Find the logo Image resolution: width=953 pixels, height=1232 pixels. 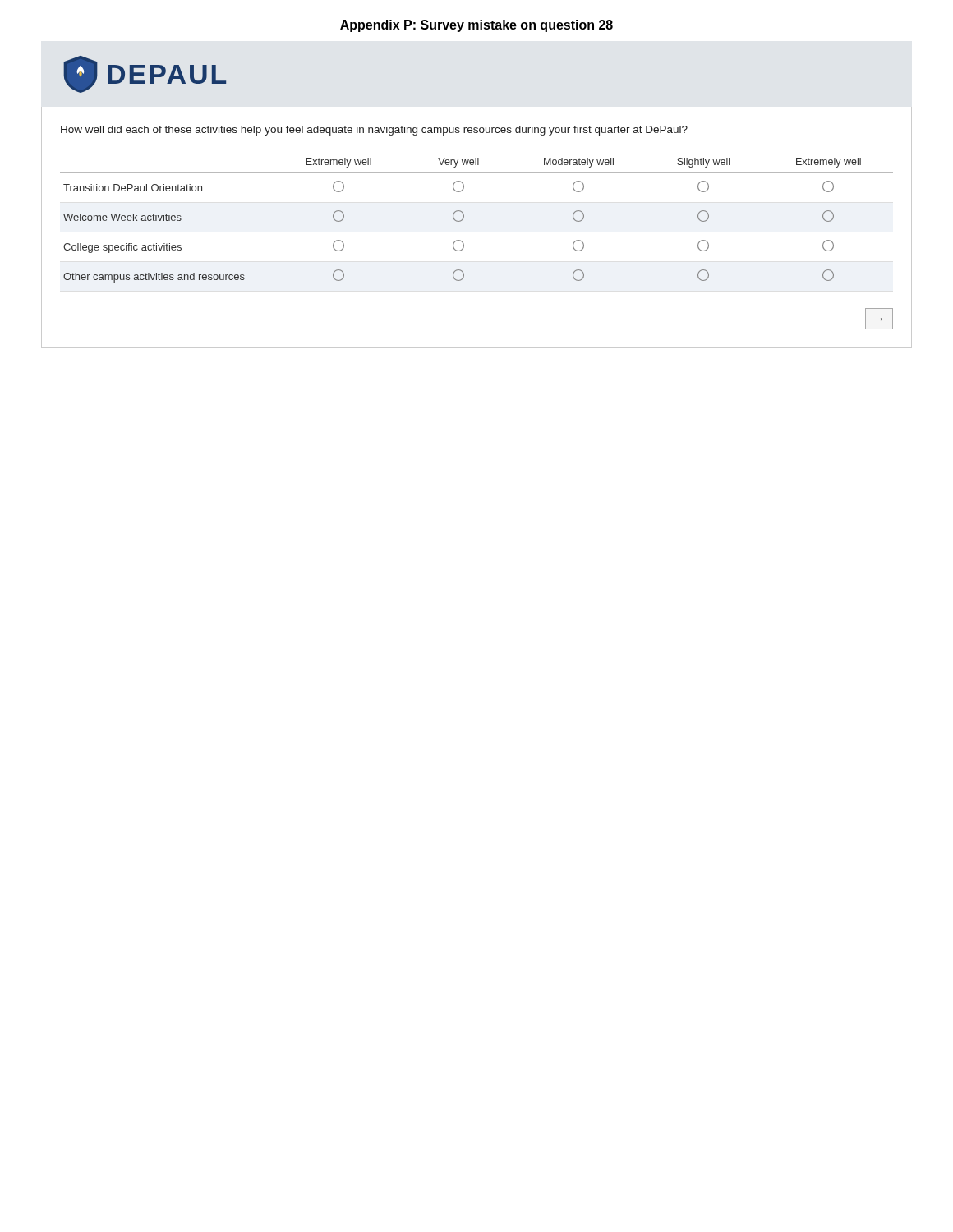click(476, 74)
